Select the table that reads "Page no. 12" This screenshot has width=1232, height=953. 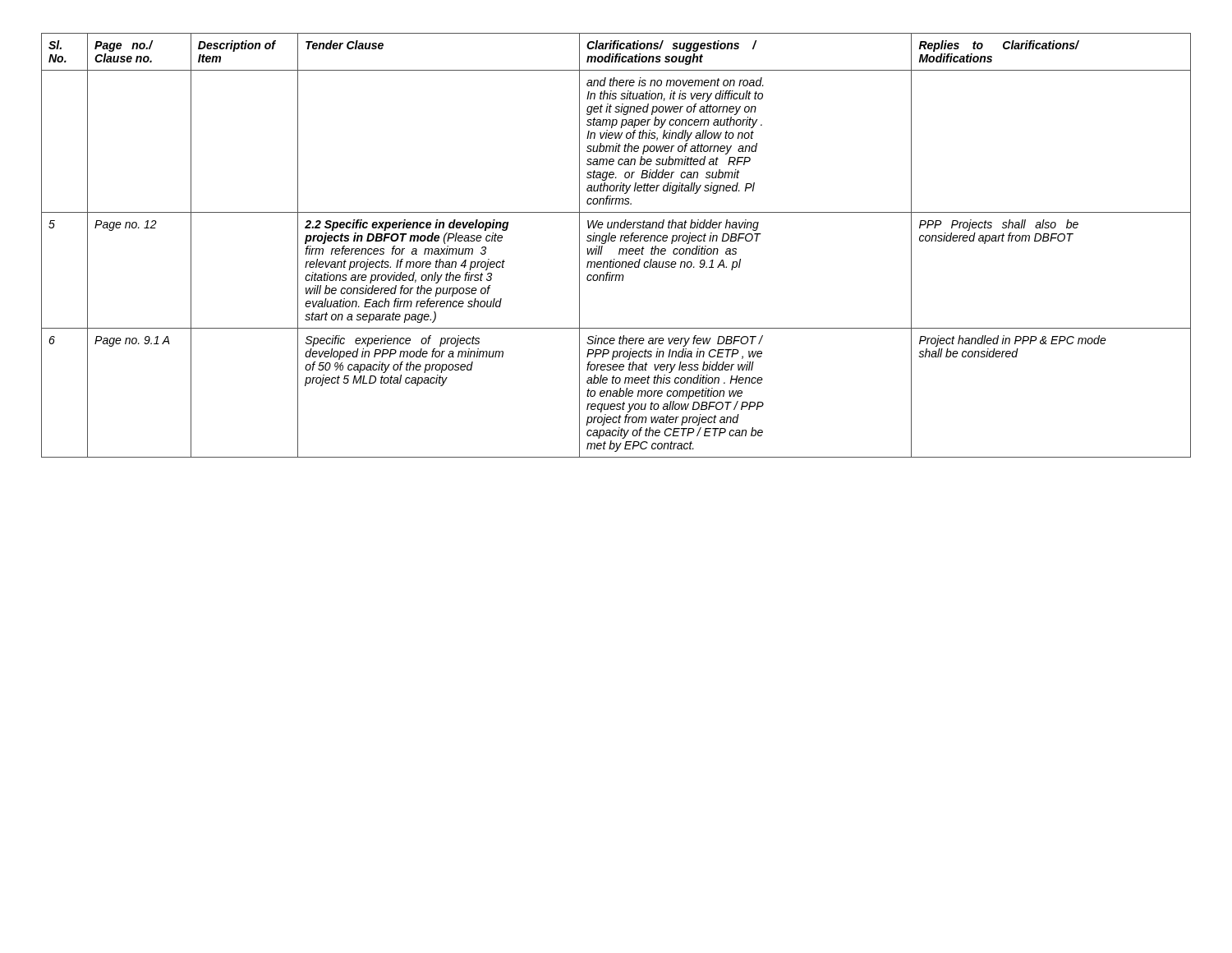pyautogui.click(x=616, y=245)
